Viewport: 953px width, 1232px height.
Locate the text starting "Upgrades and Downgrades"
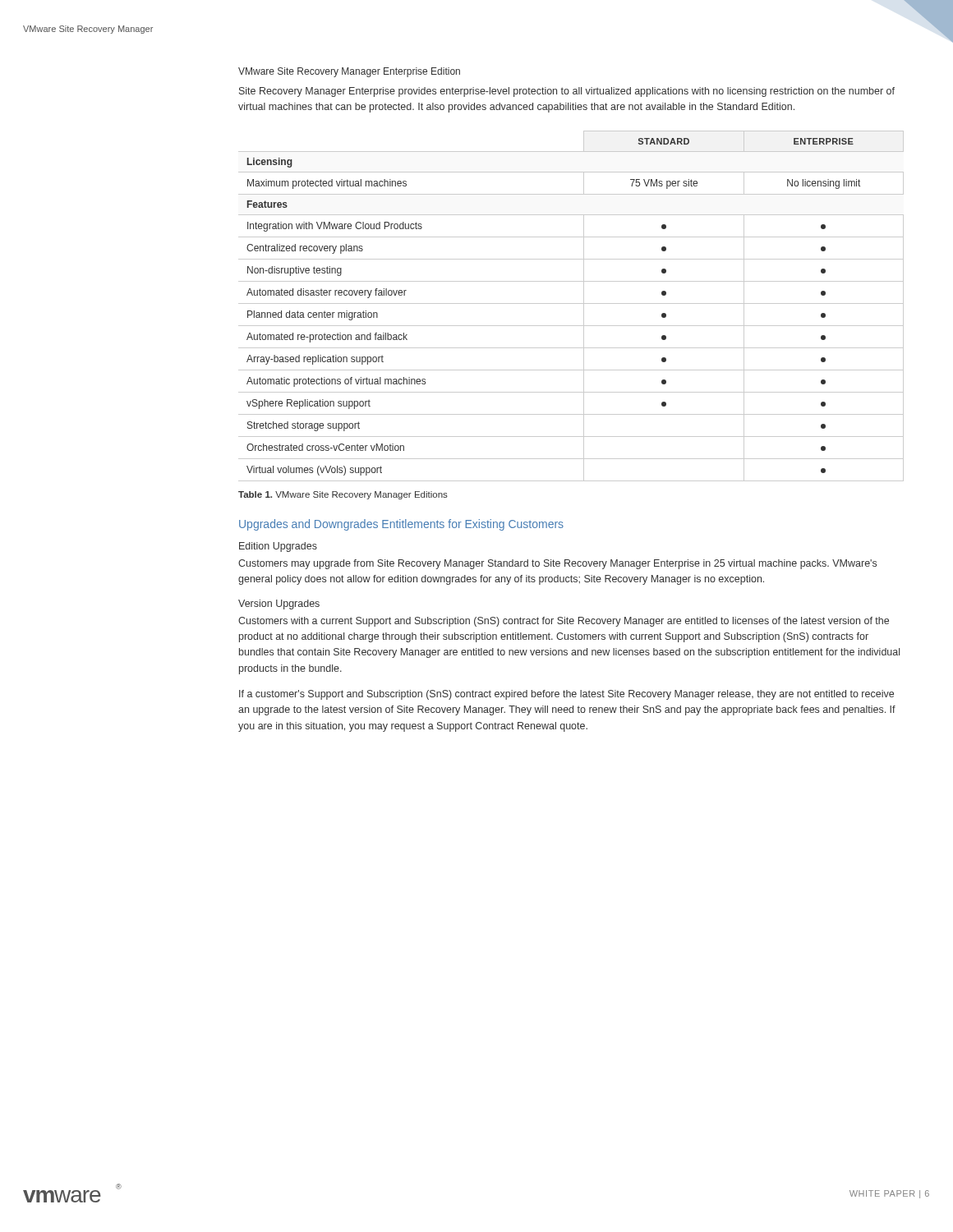pos(401,524)
